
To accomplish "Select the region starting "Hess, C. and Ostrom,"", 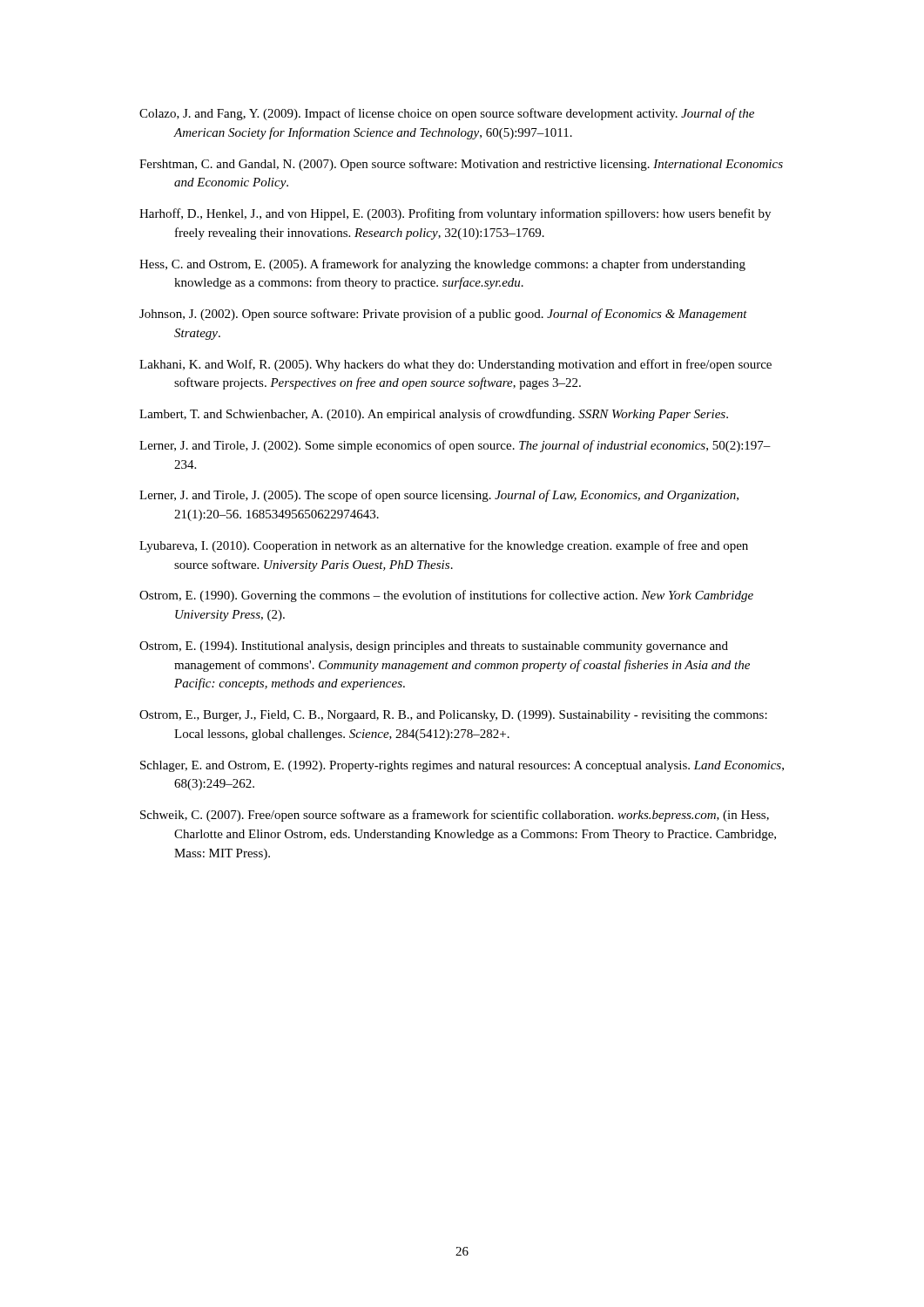I will pyautogui.click(x=442, y=273).
